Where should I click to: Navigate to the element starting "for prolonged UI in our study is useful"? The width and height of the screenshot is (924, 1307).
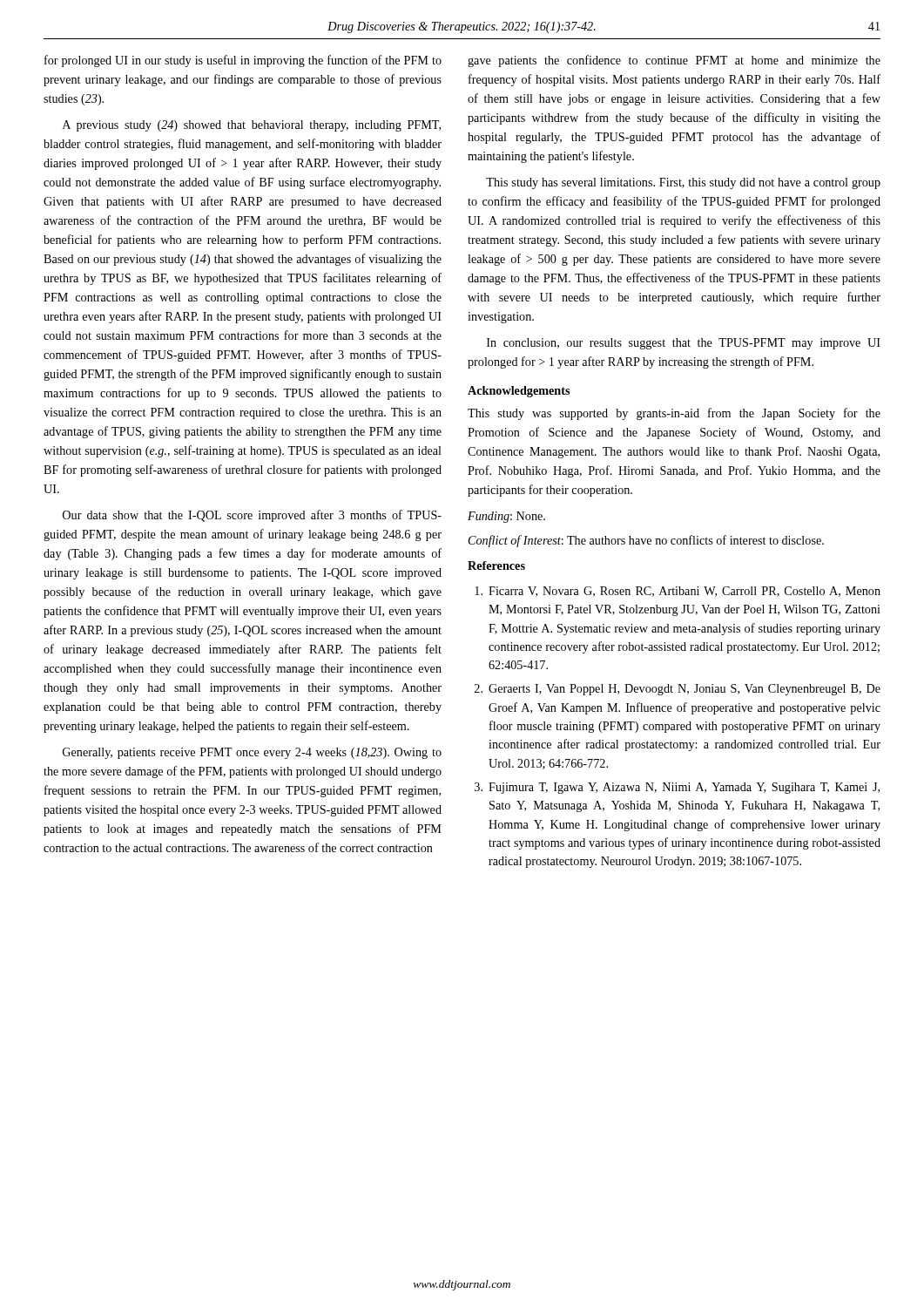click(243, 454)
